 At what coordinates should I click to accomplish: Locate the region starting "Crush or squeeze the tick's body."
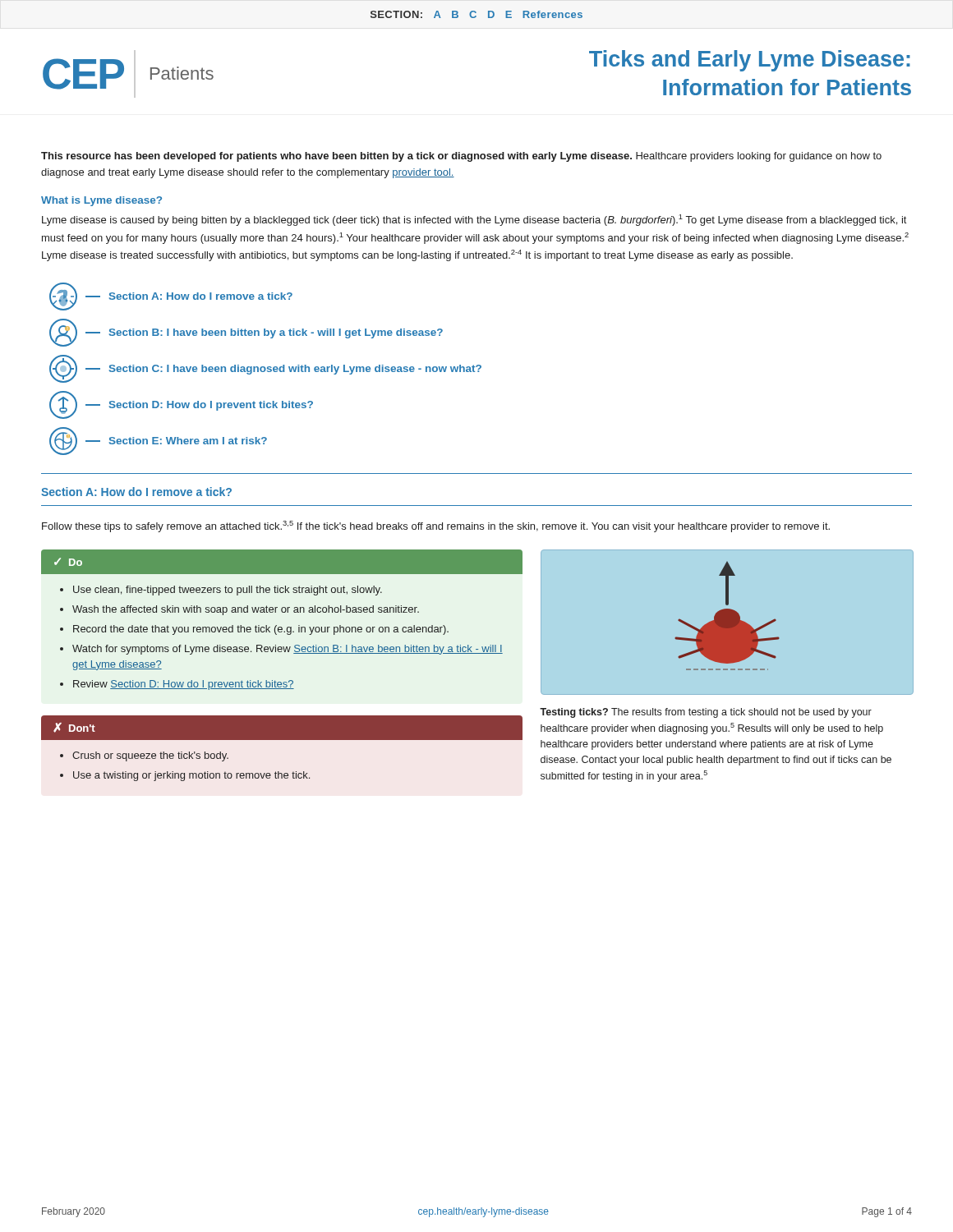[151, 756]
